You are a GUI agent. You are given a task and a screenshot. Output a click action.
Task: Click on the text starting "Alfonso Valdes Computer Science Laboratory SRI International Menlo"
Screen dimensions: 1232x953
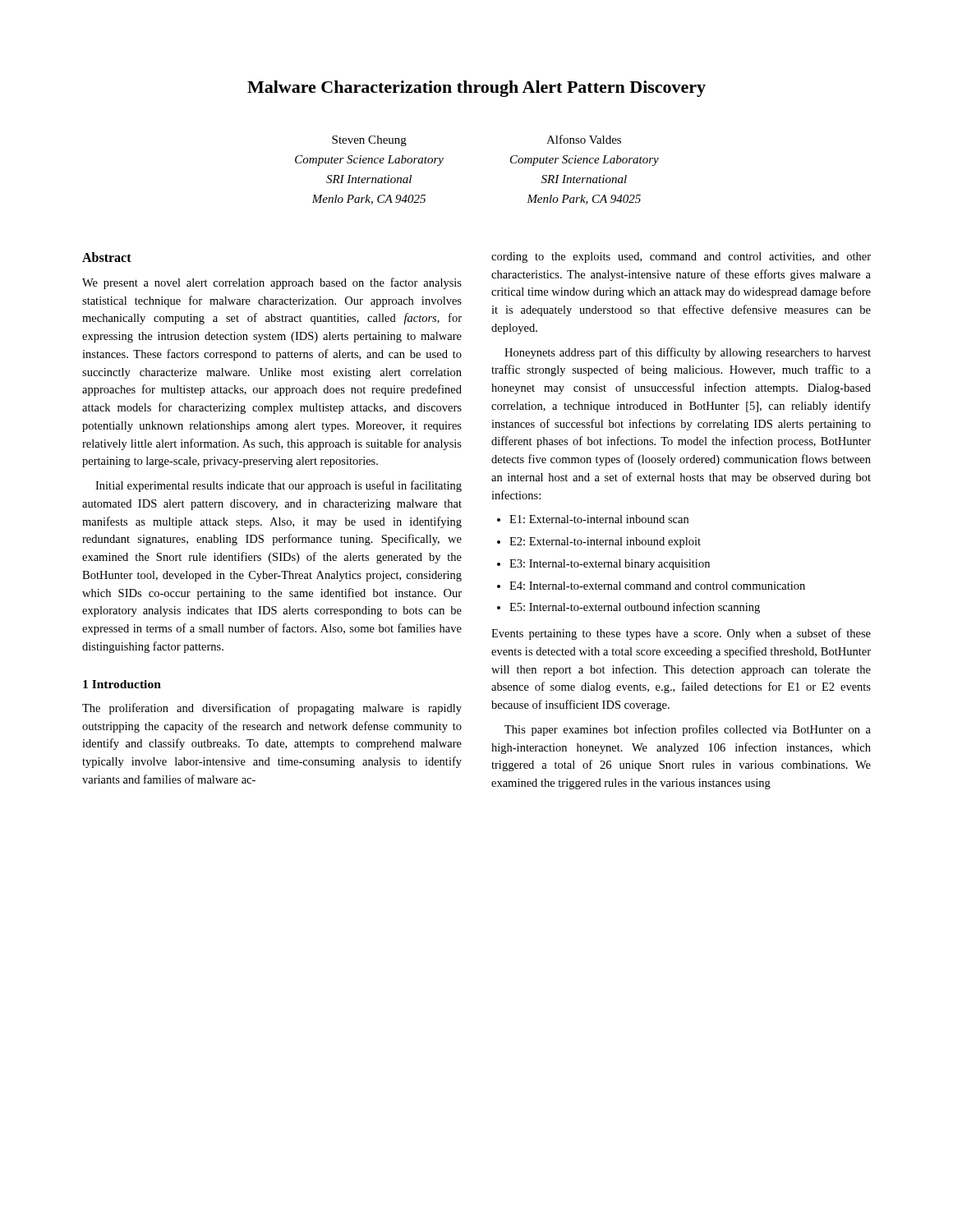(x=584, y=169)
